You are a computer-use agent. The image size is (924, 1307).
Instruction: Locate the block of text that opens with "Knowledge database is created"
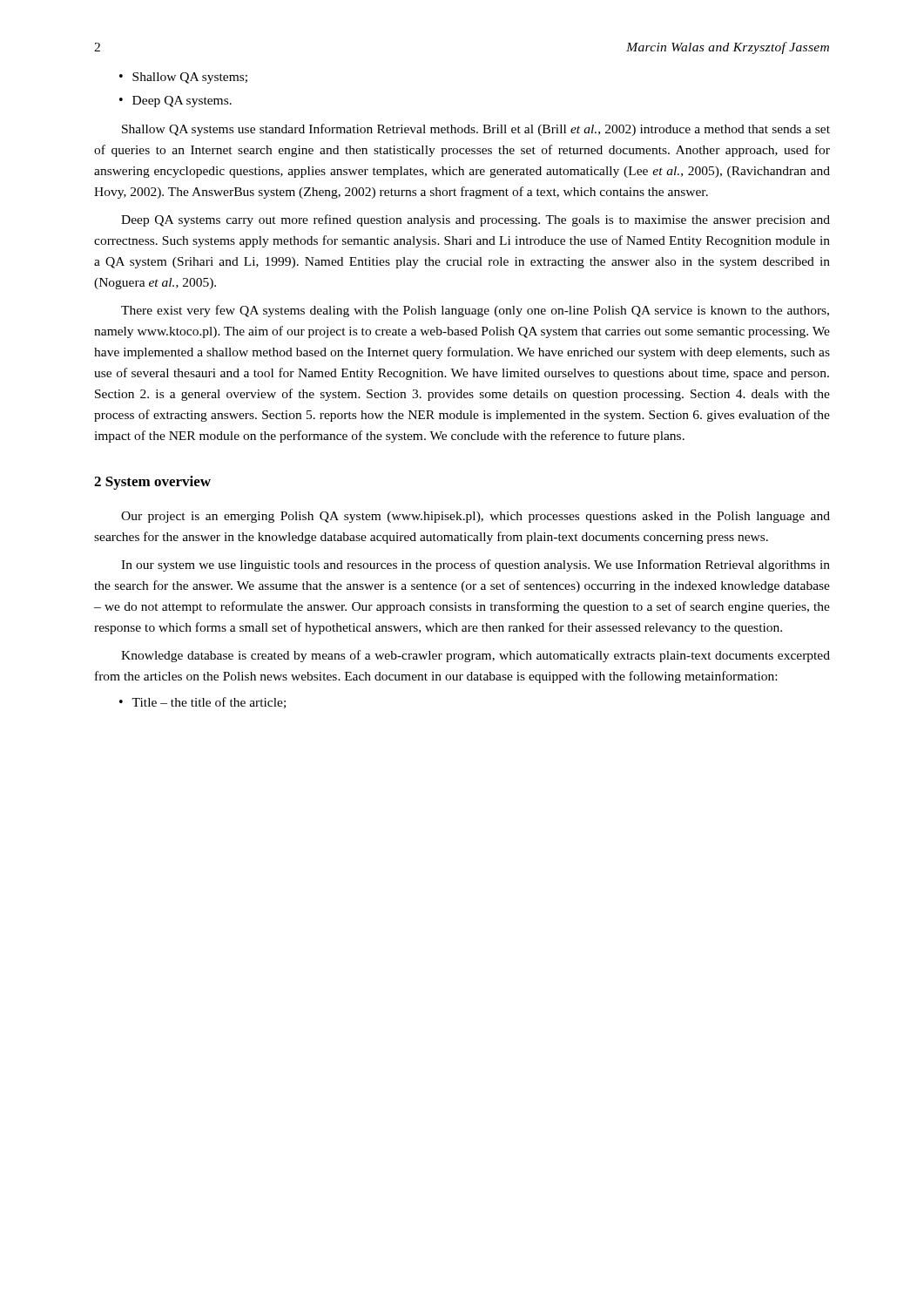tap(462, 666)
